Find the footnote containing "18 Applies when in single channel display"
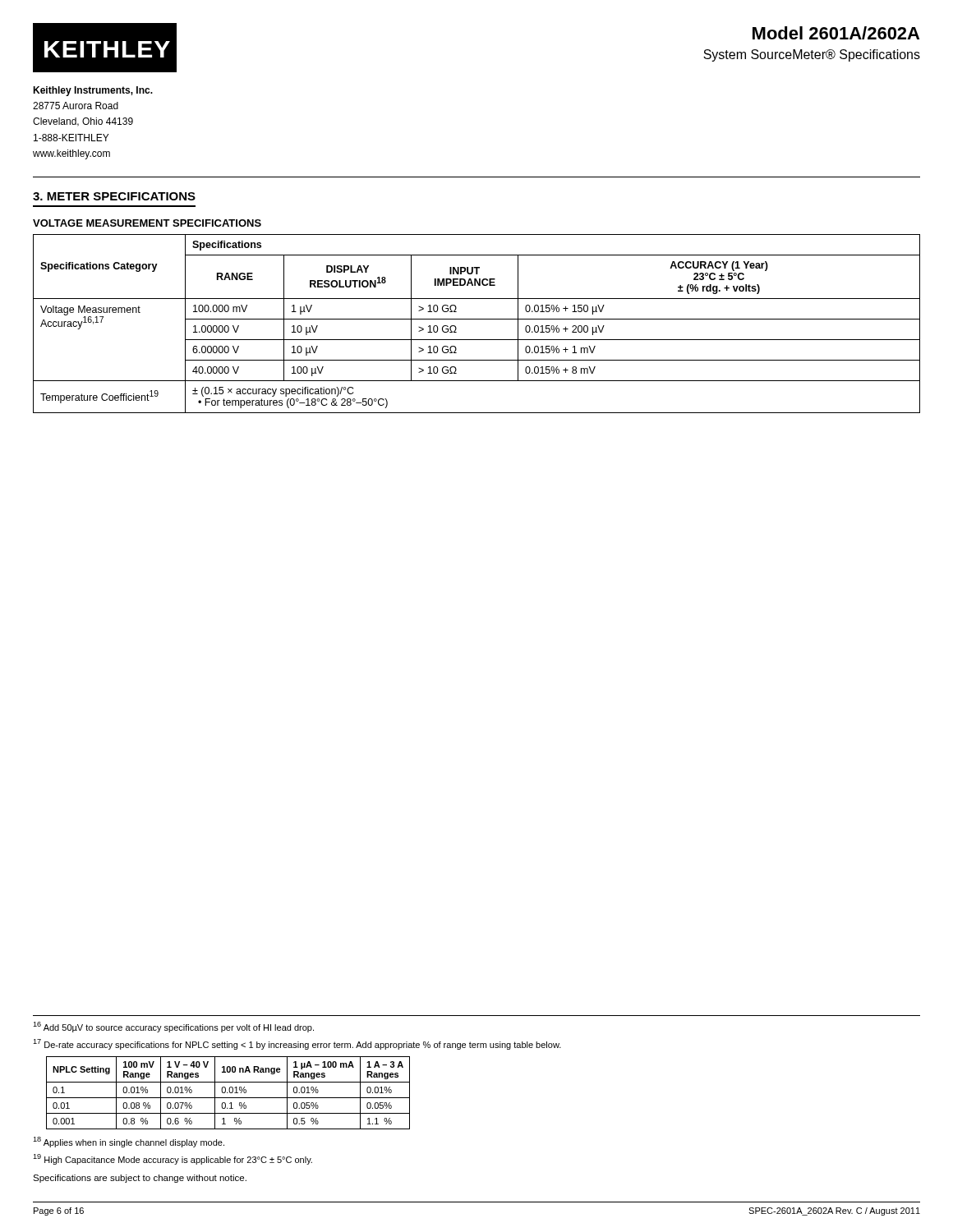Screen dimensions: 1232x953 (129, 1141)
